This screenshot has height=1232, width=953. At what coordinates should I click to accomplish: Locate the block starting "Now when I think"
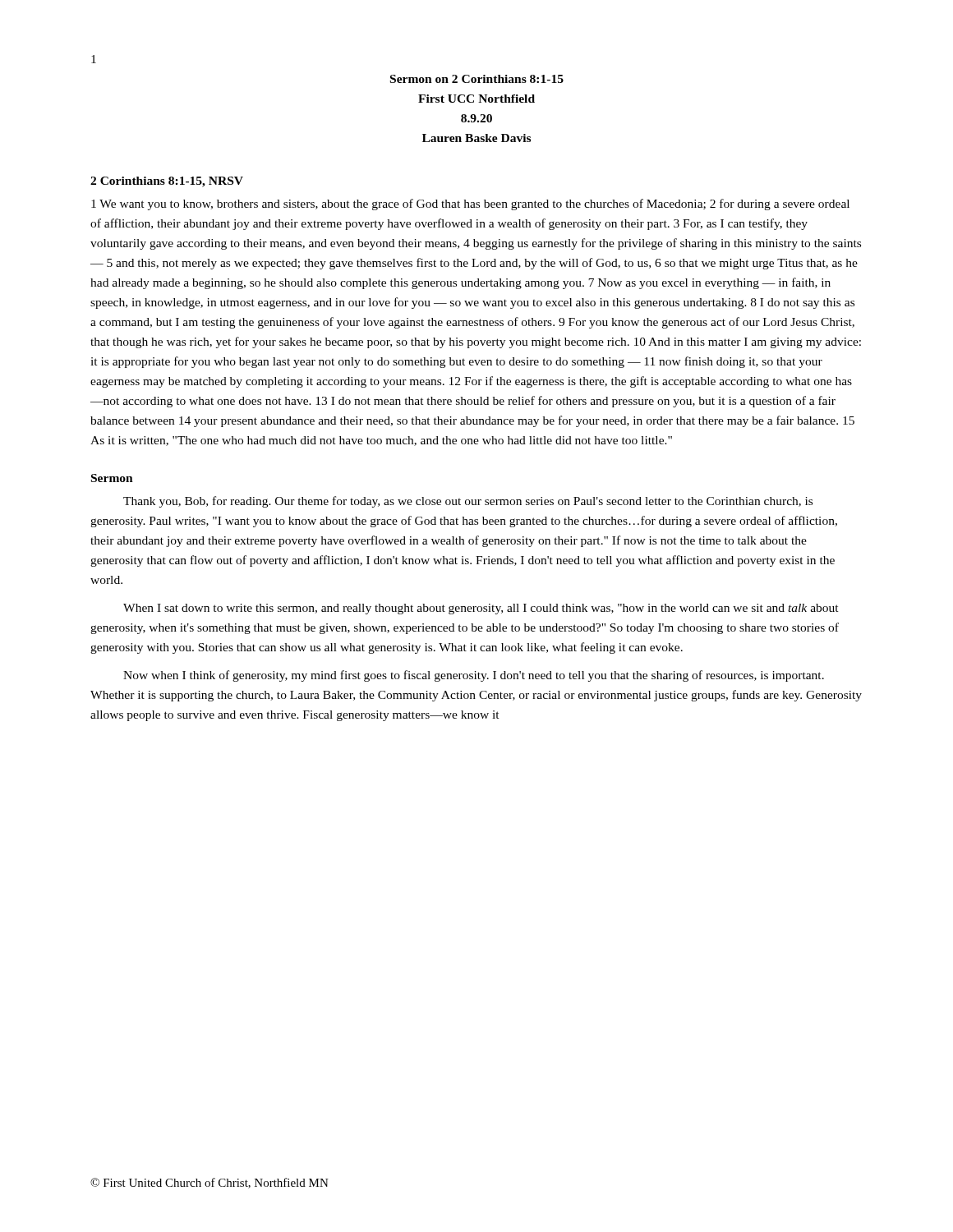pos(476,695)
